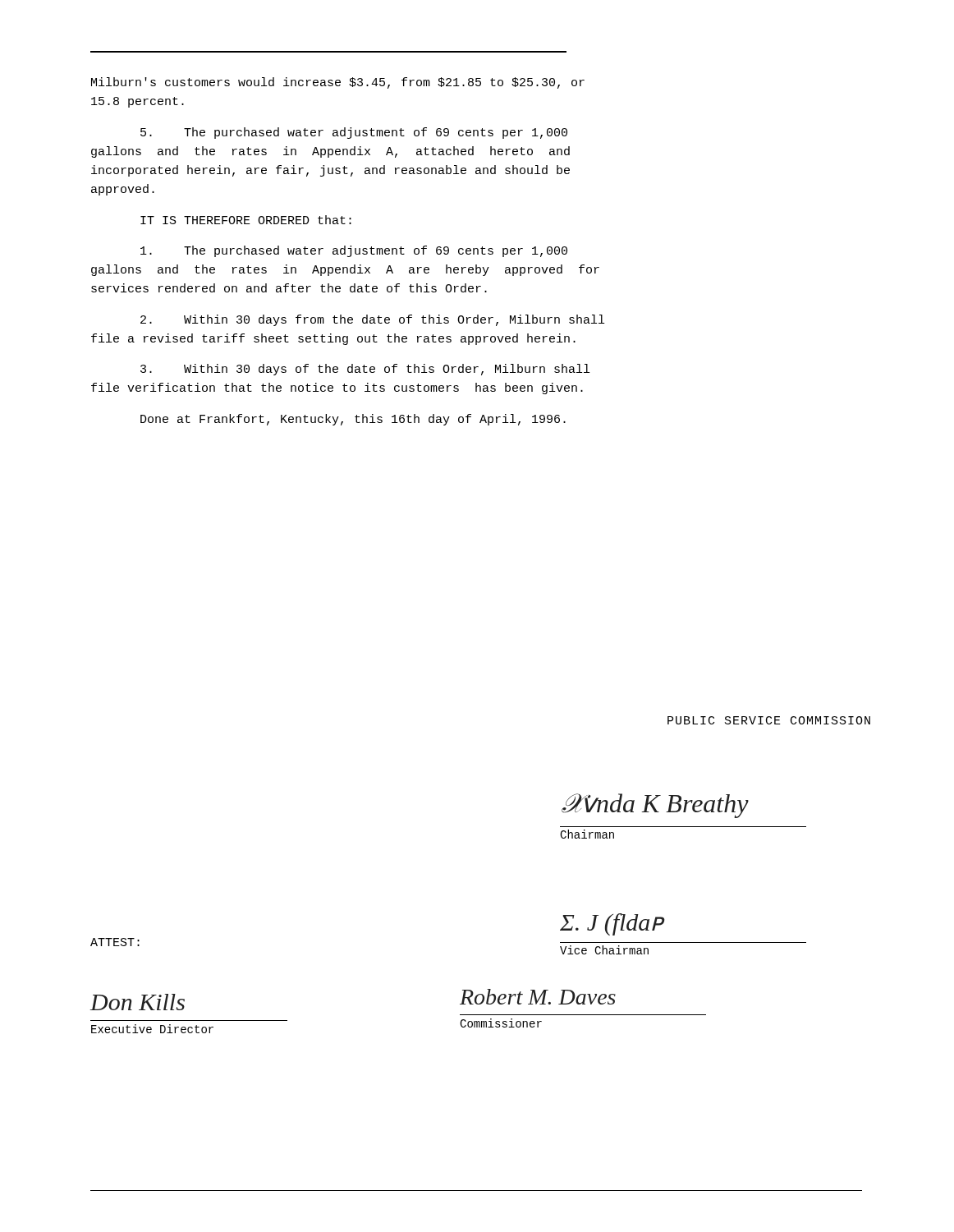Locate the text block that says "Done at Frankfort, Kentucky, this"
The height and width of the screenshot is (1232, 954).
click(x=354, y=420)
